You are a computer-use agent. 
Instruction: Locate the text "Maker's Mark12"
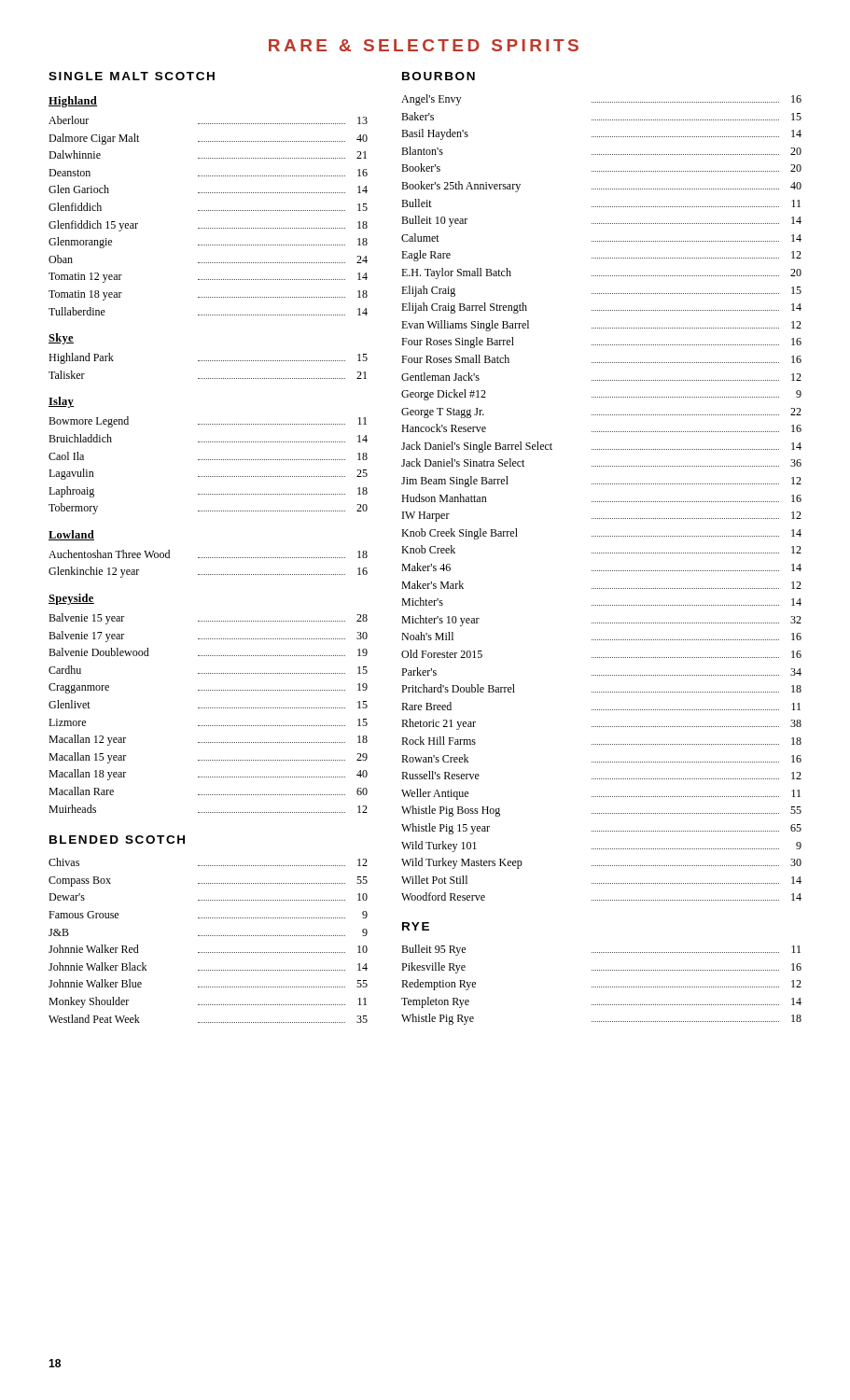(x=601, y=585)
